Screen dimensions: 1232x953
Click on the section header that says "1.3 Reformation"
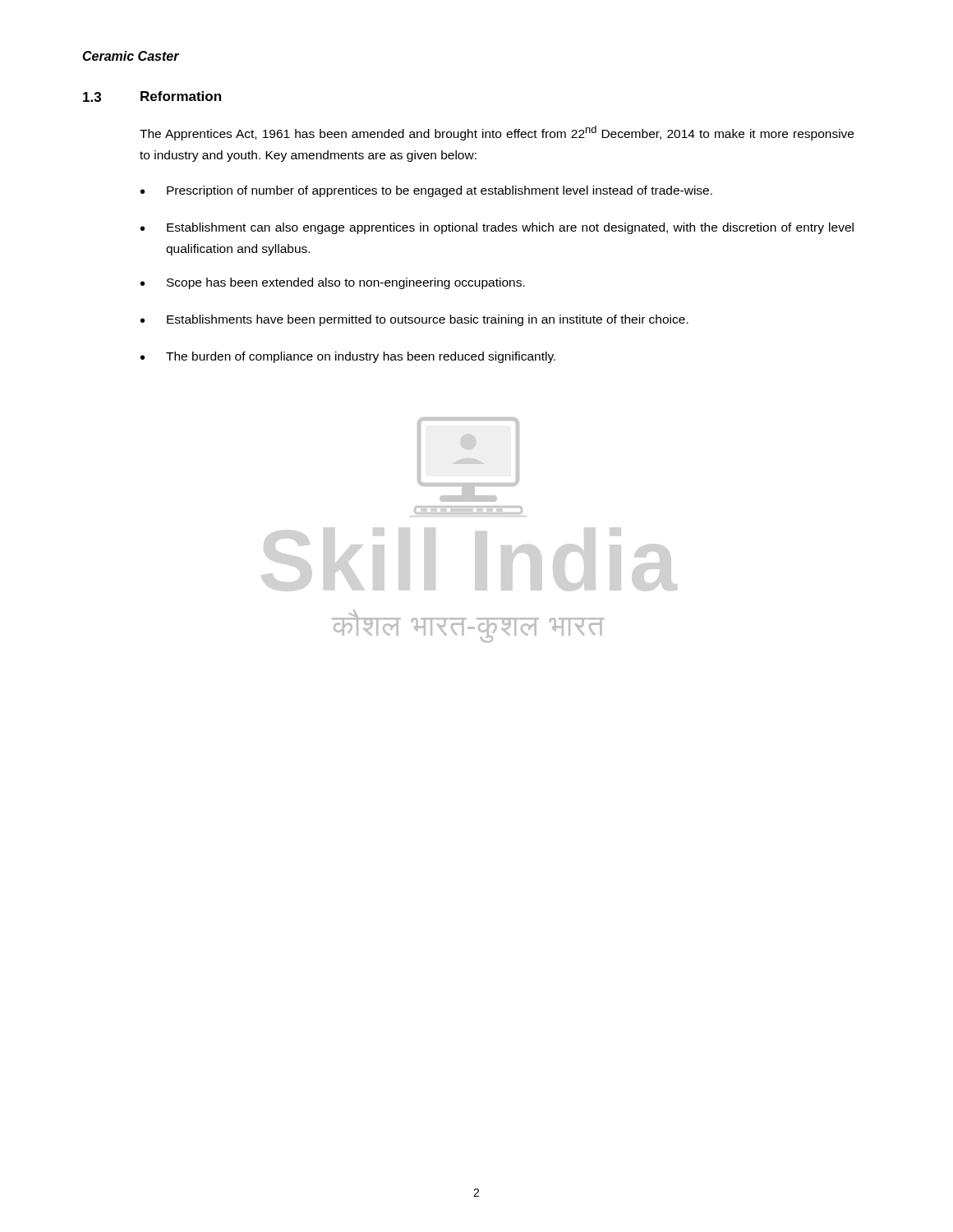(x=152, y=97)
